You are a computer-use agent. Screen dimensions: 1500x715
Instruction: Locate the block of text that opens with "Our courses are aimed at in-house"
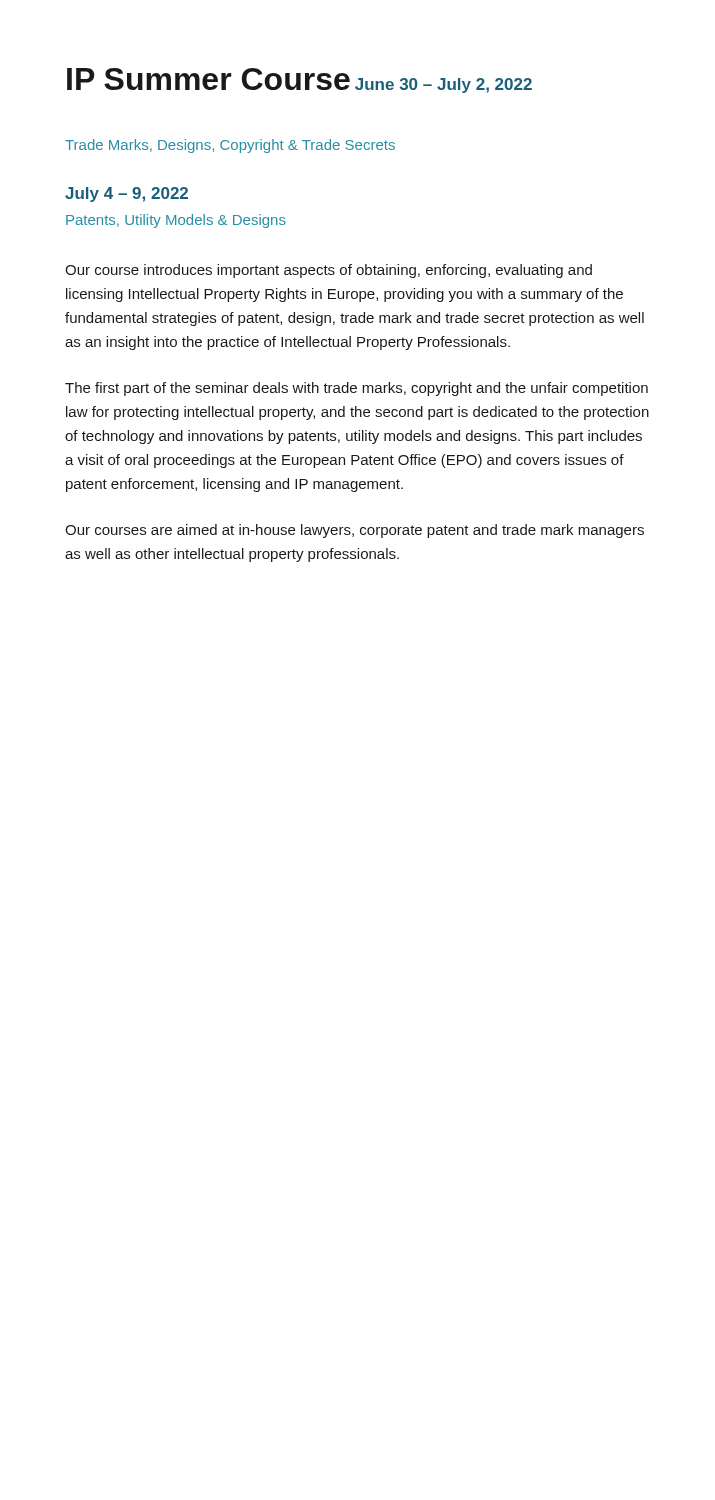click(358, 543)
